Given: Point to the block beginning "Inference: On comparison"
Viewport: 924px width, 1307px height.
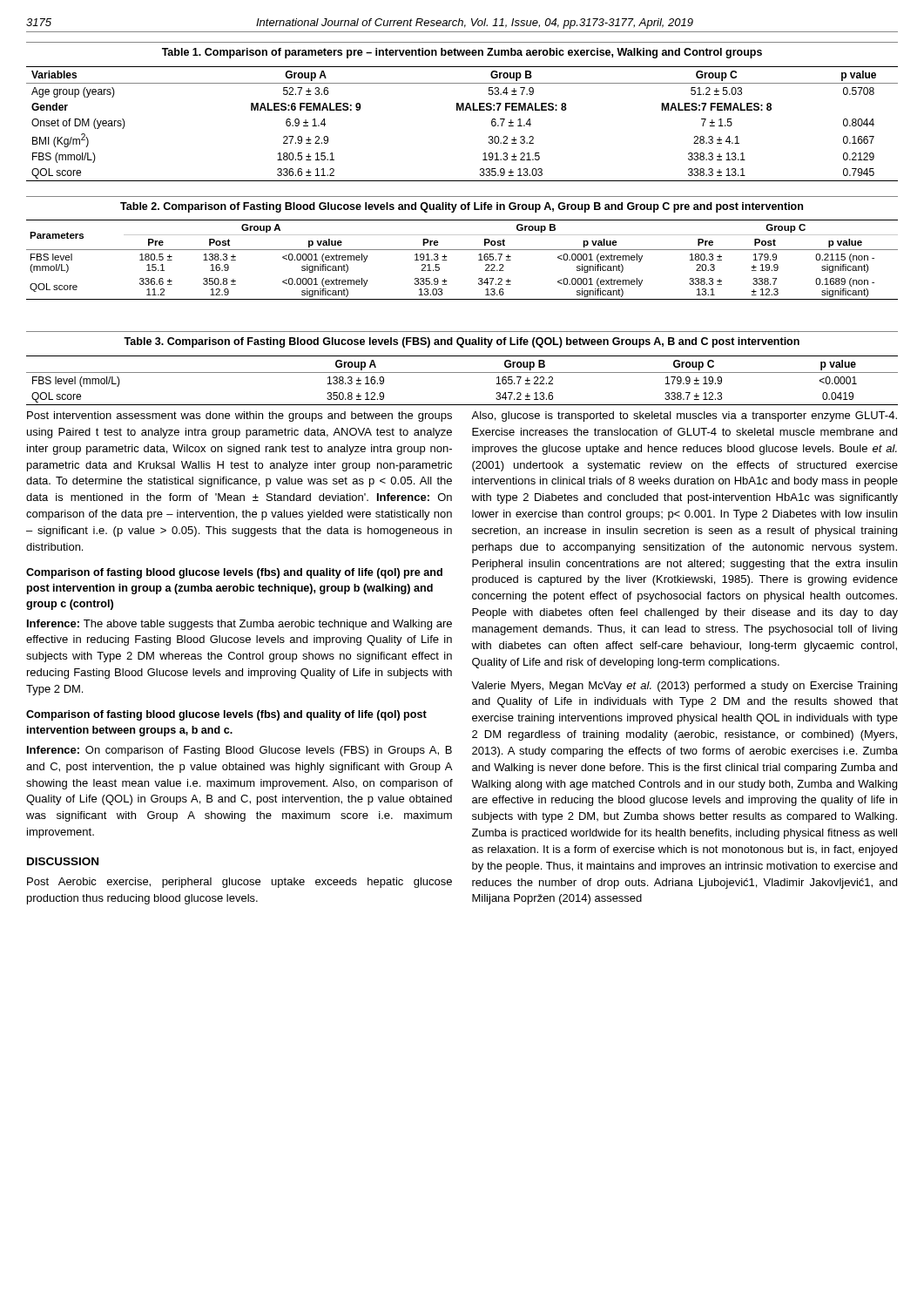Looking at the screenshot, I should coord(239,791).
